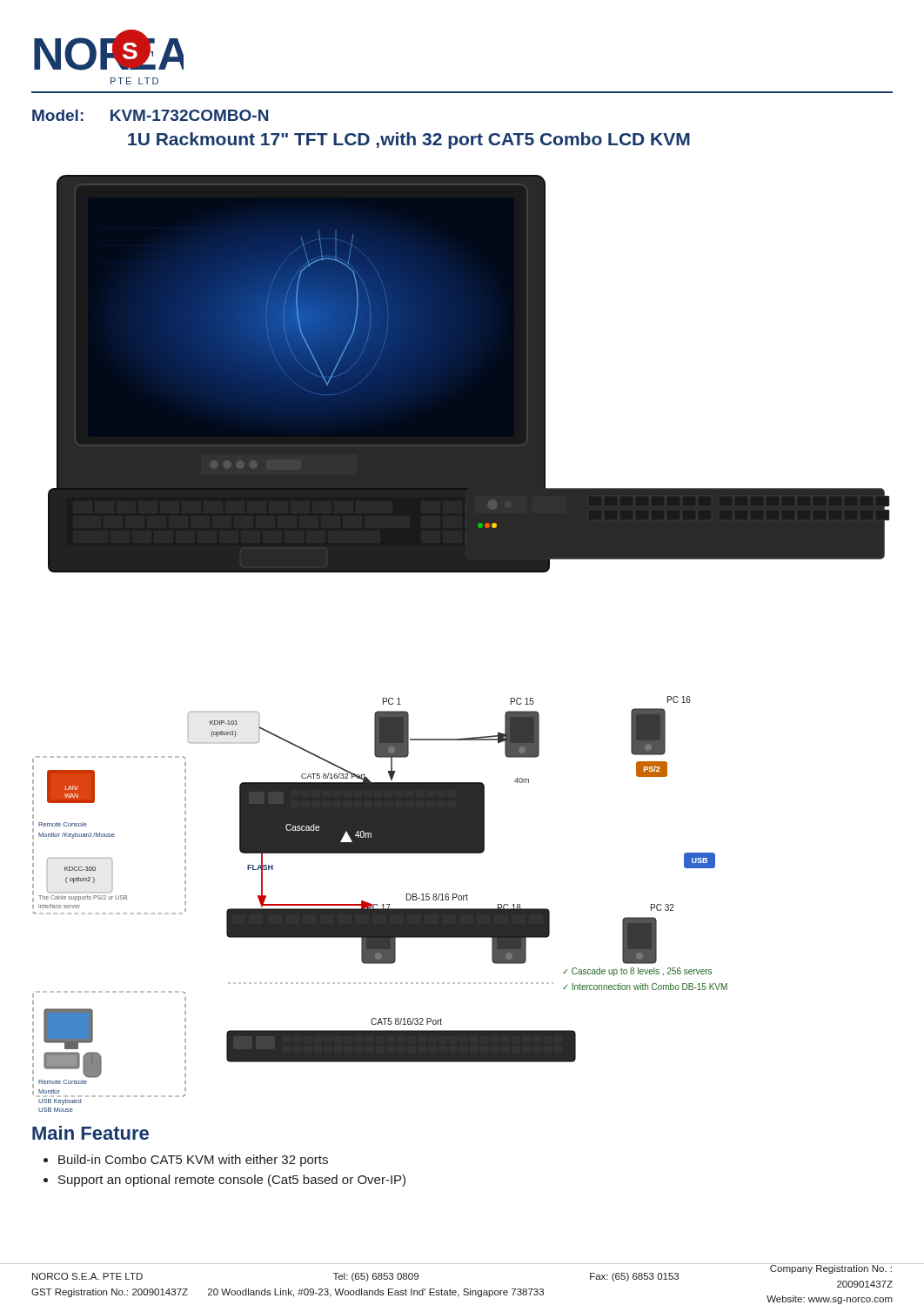
Task: Locate the schematic
Action: [x=462, y=863]
